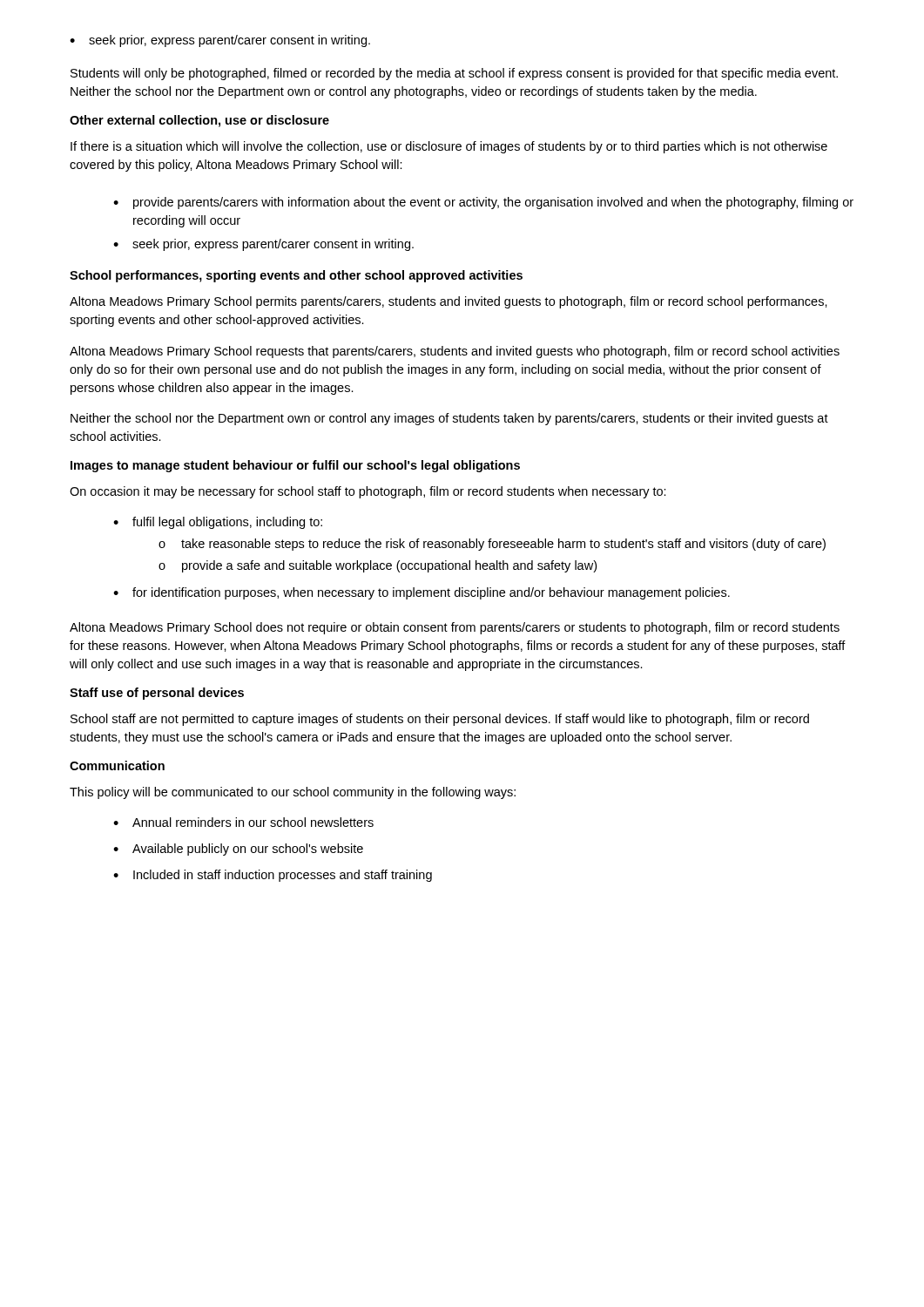Screen dimensions: 1307x924
Task: Click the passage that begins "• provide parents/carers"
Action: pyautogui.click(x=483, y=203)
